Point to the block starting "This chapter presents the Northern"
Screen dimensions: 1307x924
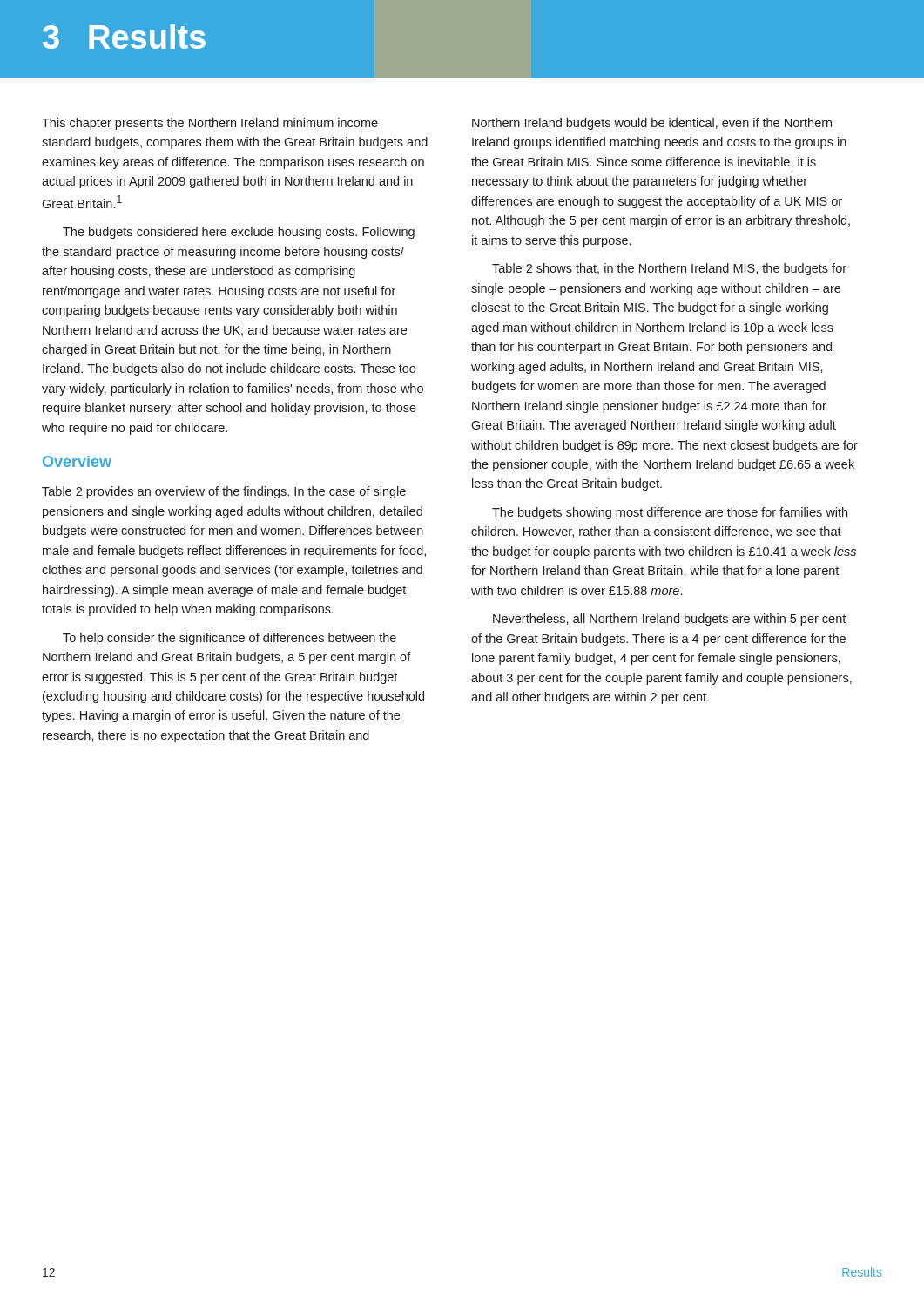pyautogui.click(x=236, y=276)
